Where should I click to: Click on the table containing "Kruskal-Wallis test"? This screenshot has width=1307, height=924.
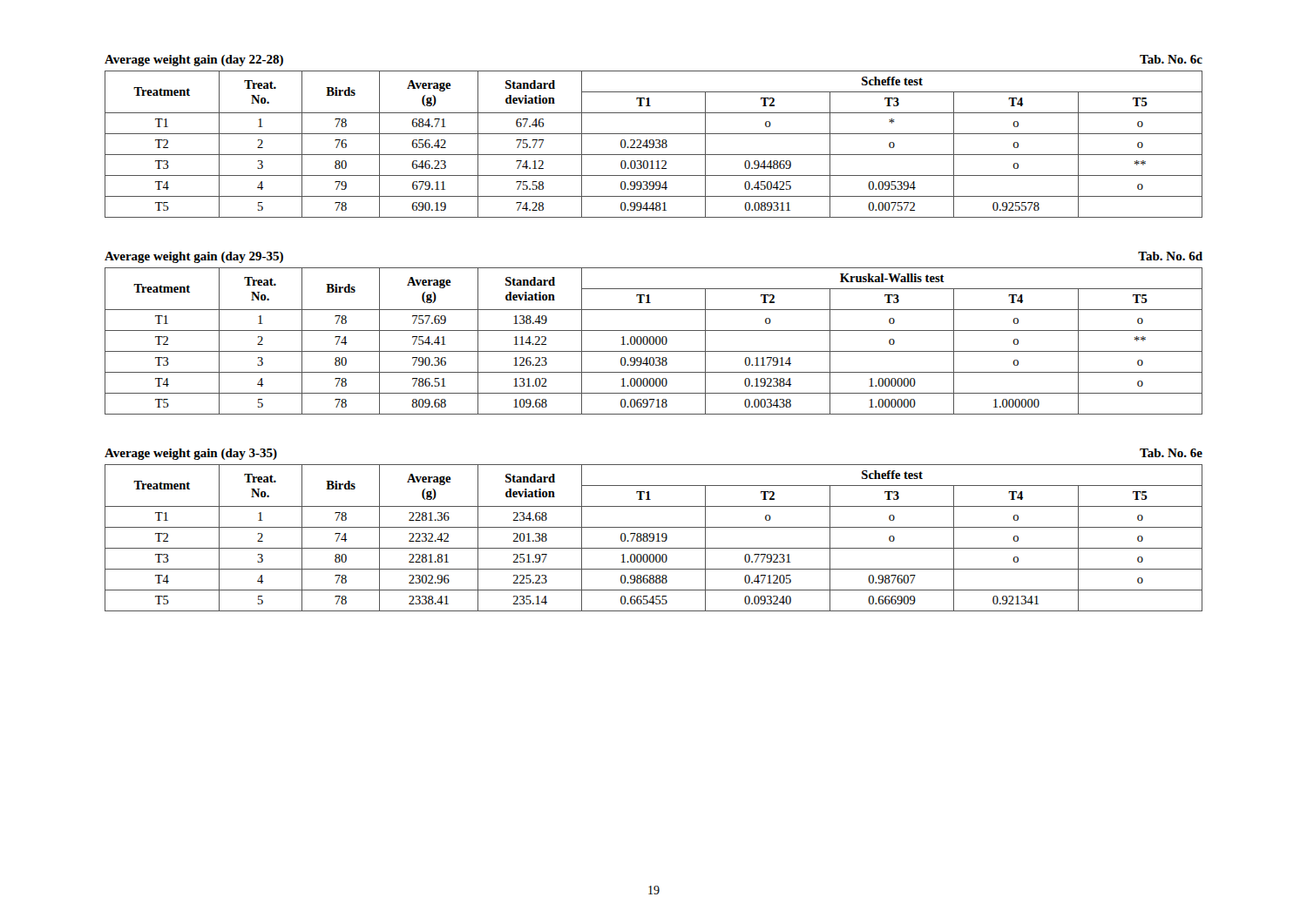[x=654, y=341]
